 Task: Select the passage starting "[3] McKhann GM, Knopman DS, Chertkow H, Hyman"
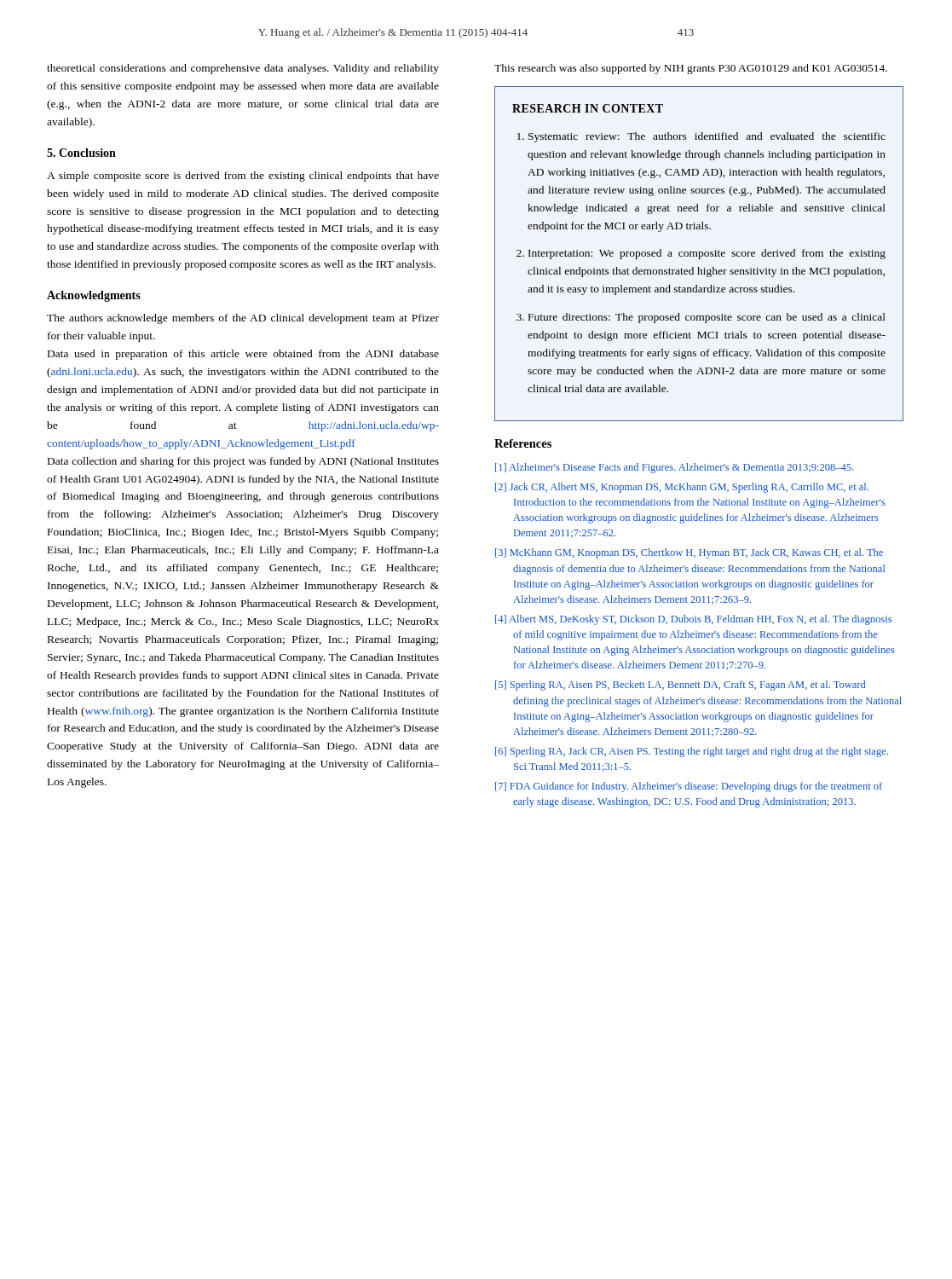(690, 576)
